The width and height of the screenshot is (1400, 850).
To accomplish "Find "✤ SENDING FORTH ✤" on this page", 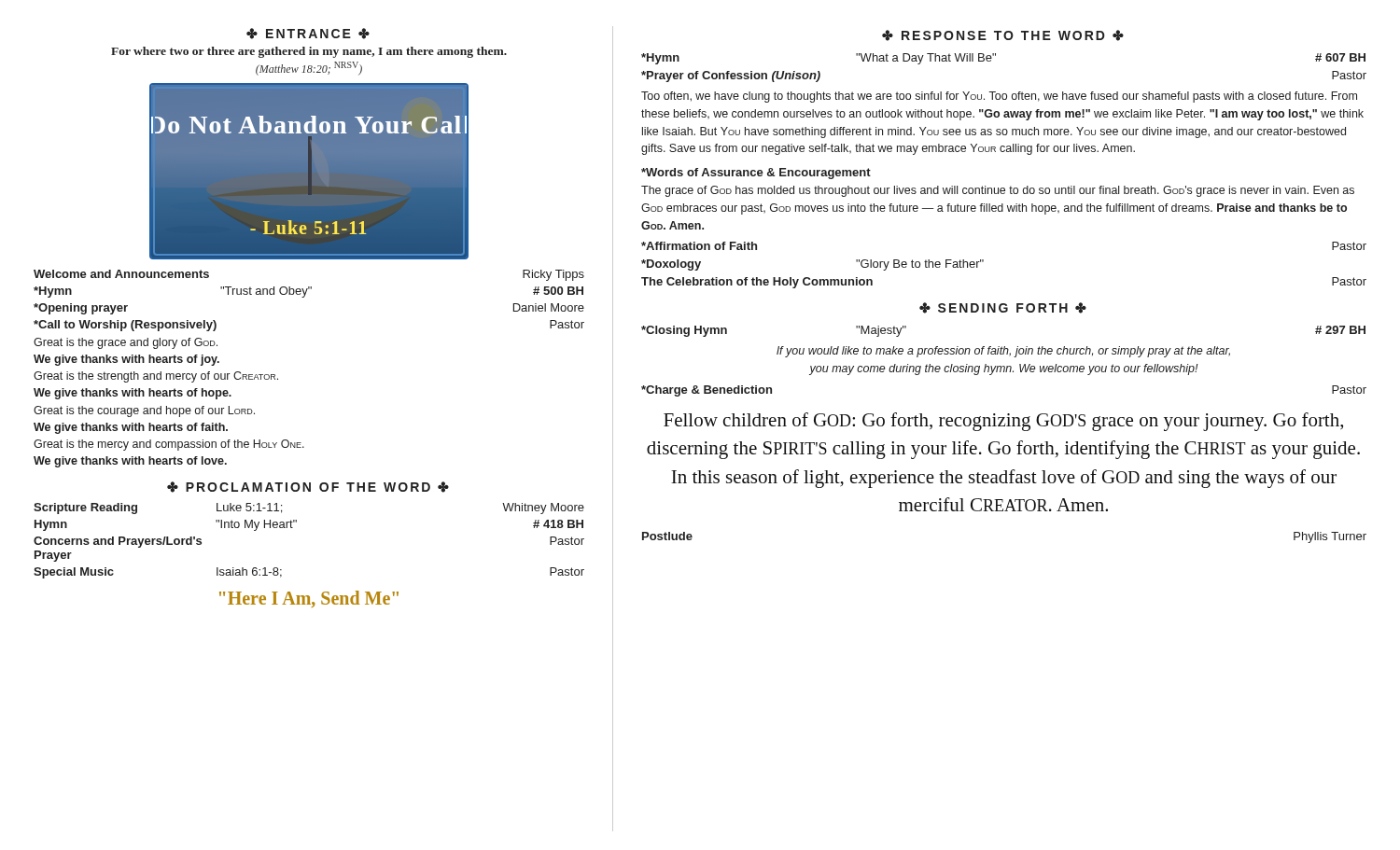I will [x=1004, y=308].
